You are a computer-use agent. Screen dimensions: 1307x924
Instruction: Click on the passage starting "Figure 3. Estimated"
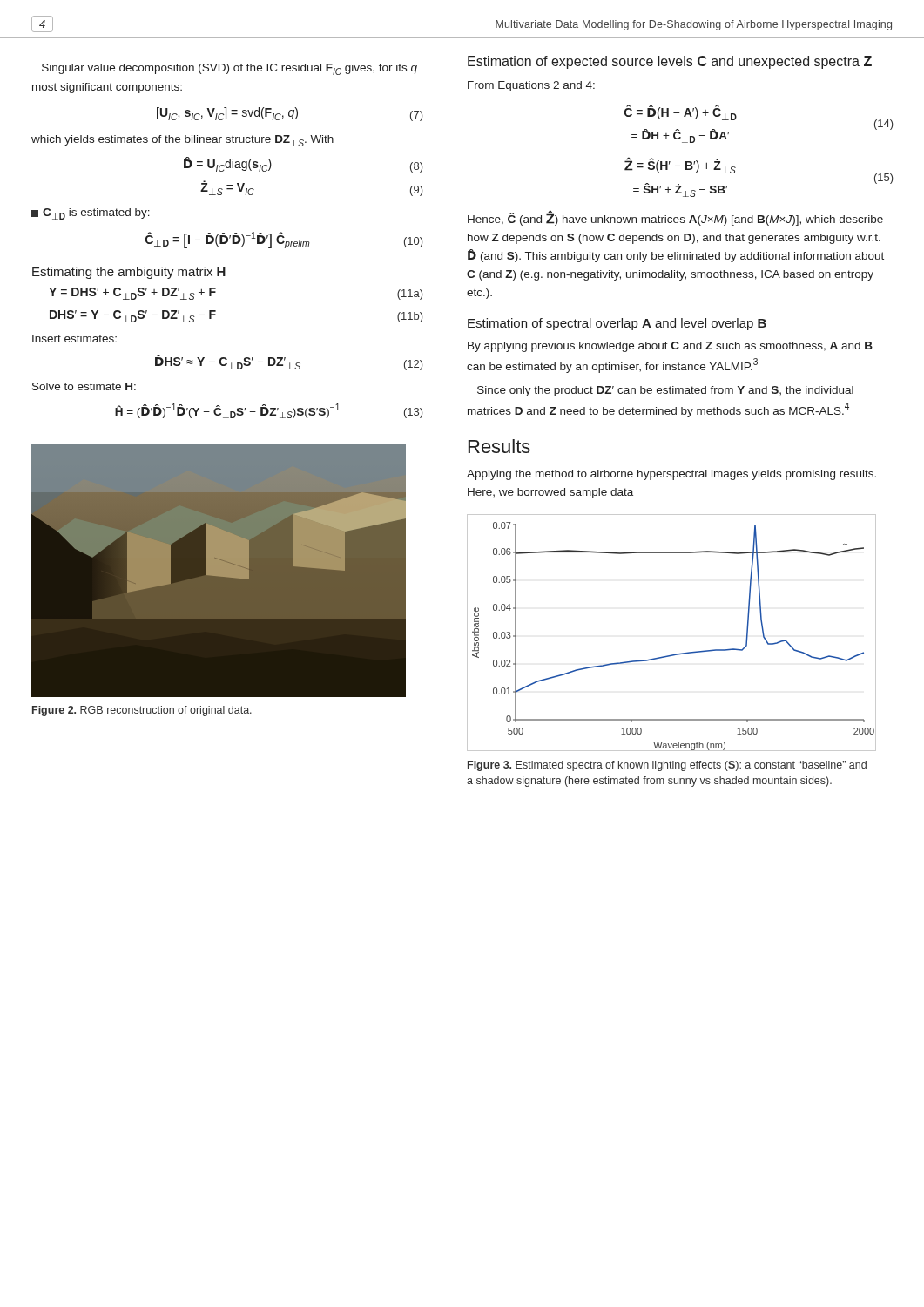667,773
